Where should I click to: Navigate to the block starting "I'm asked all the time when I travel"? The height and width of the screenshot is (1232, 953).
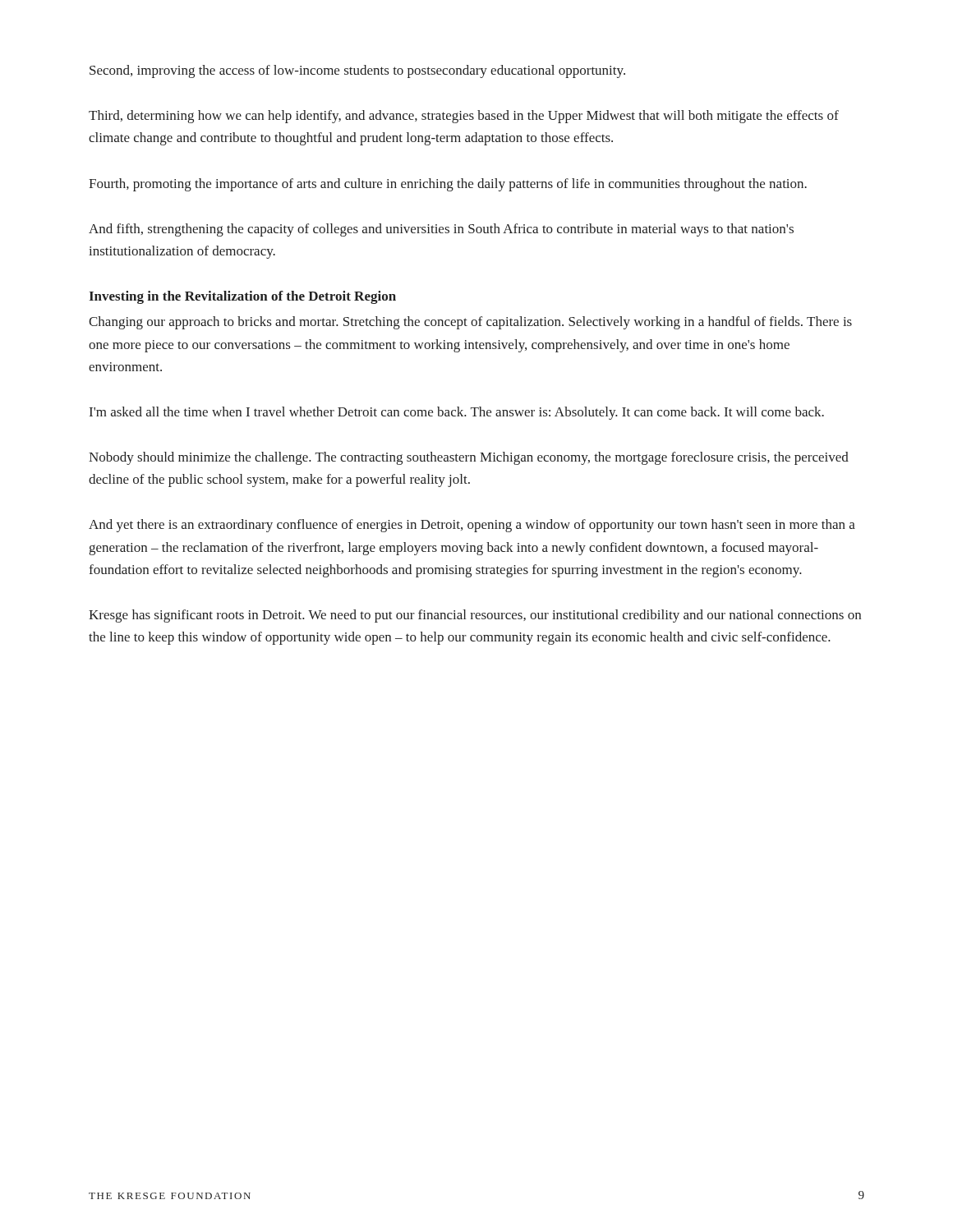pos(457,412)
